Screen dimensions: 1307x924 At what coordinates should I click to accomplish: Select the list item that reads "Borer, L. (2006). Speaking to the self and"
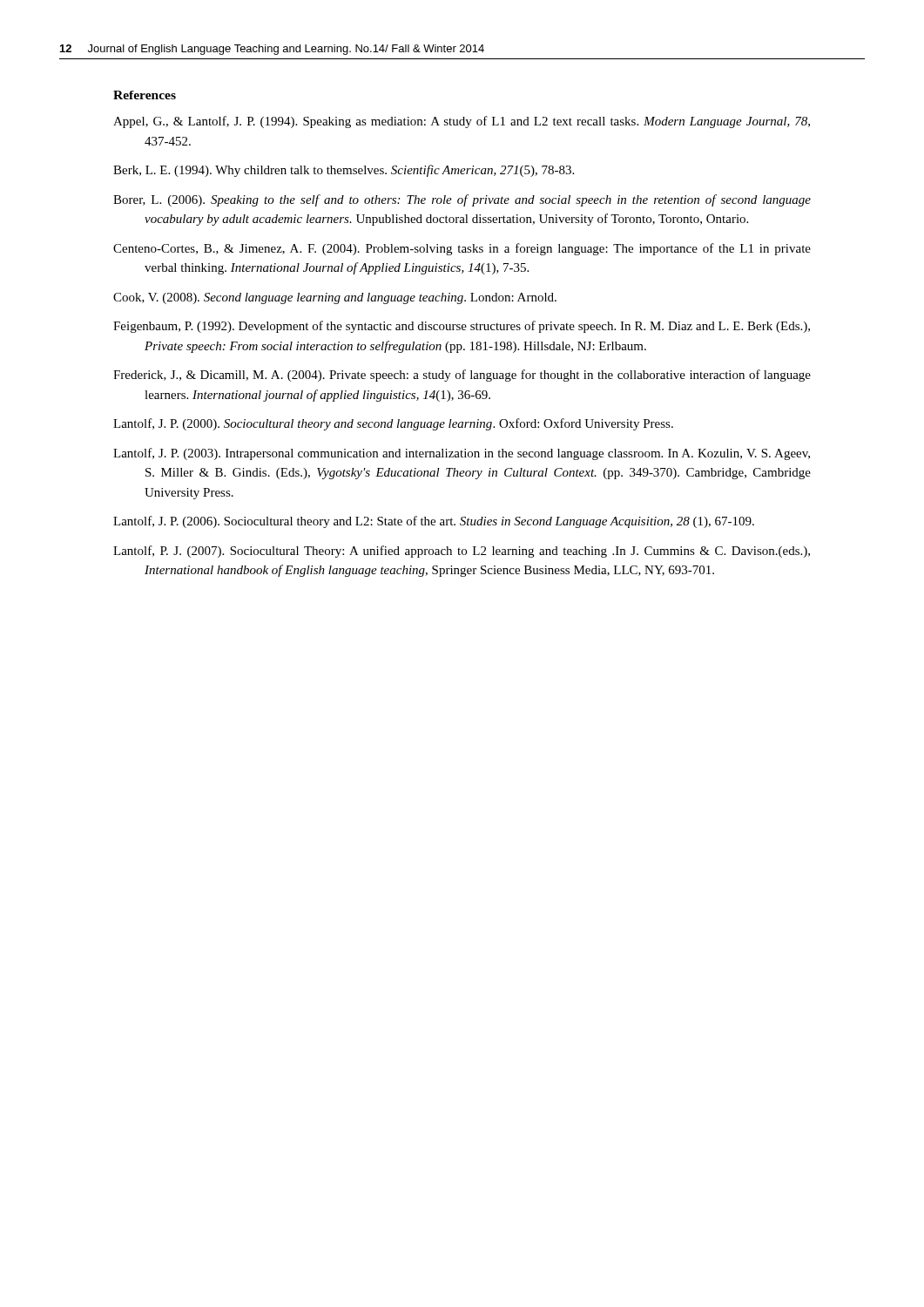[462, 209]
